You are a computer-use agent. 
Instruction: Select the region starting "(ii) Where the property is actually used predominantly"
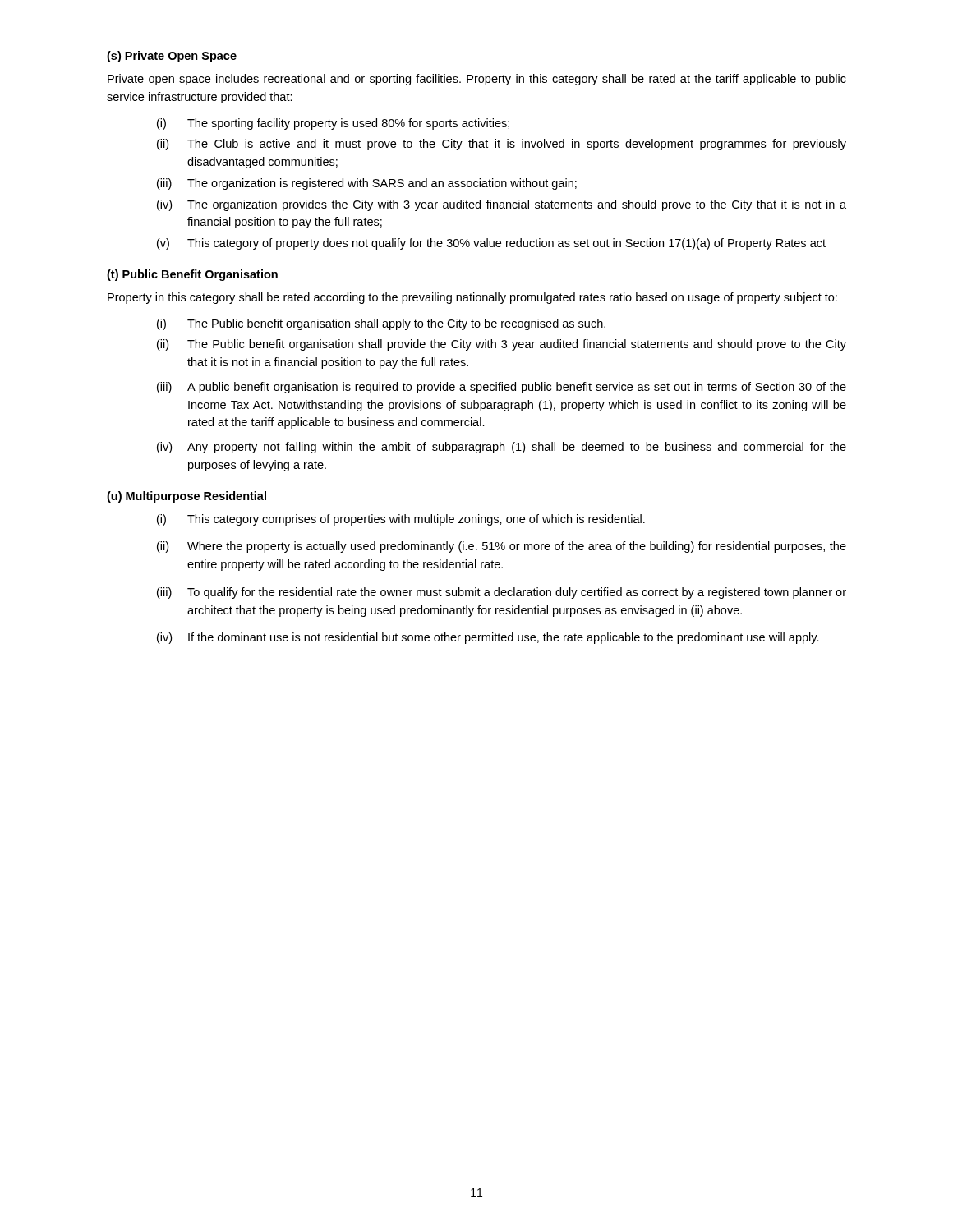pyautogui.click(x=501, y=556)
